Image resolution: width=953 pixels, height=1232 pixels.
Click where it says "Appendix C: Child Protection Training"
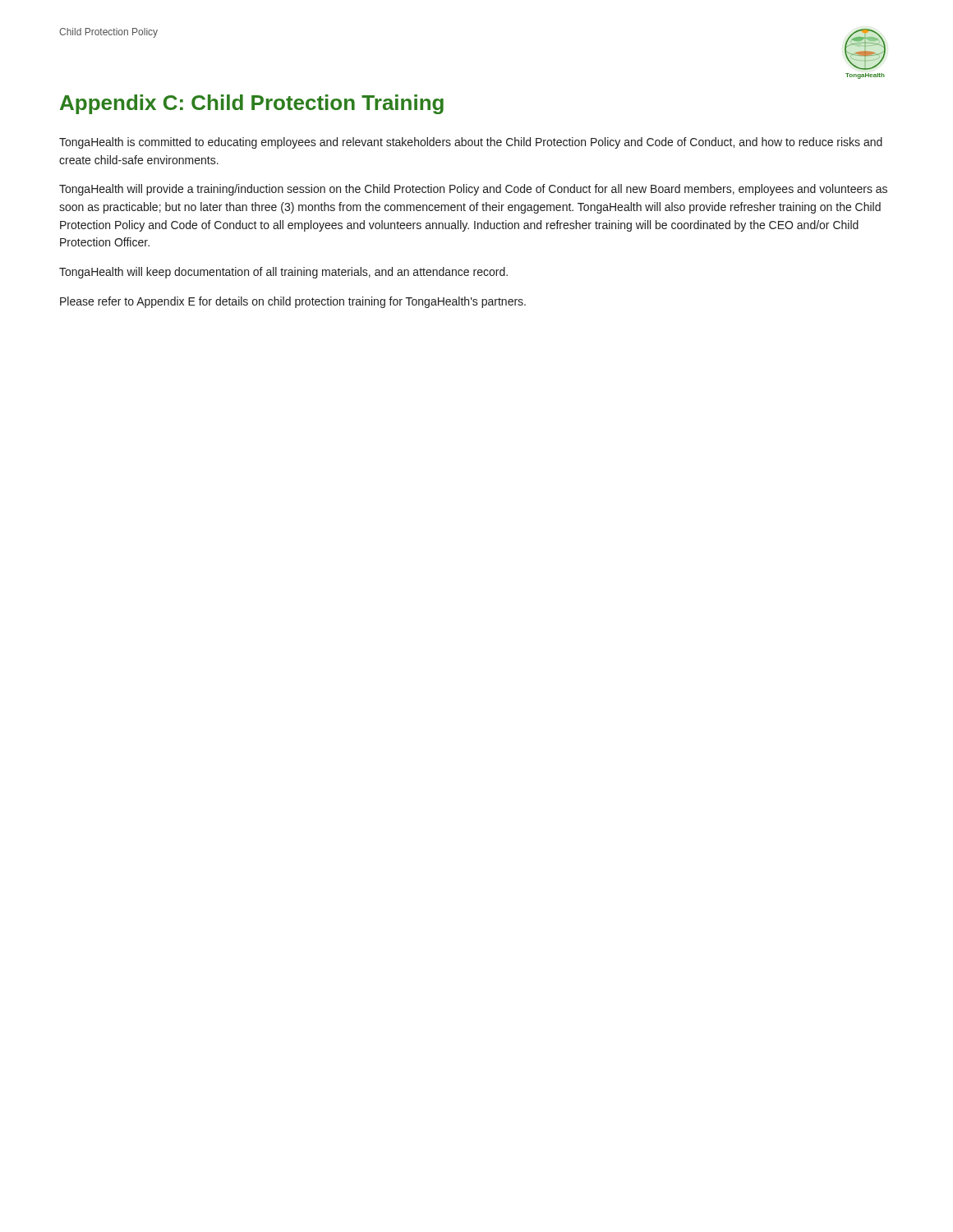click(x=252, y=103)
